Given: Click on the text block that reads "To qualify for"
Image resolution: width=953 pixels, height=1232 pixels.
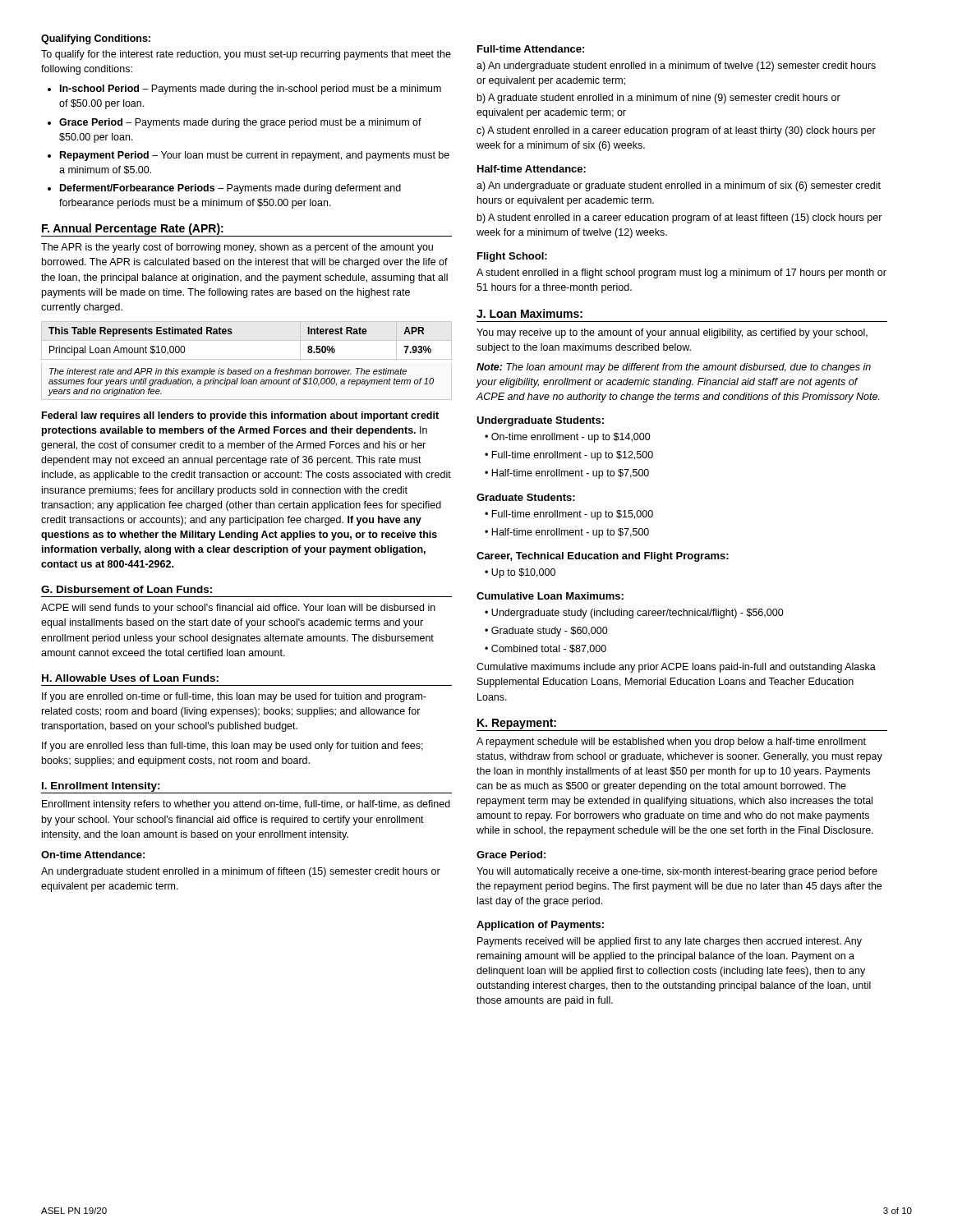Looking at the screenshot, I should pos(246,62).
